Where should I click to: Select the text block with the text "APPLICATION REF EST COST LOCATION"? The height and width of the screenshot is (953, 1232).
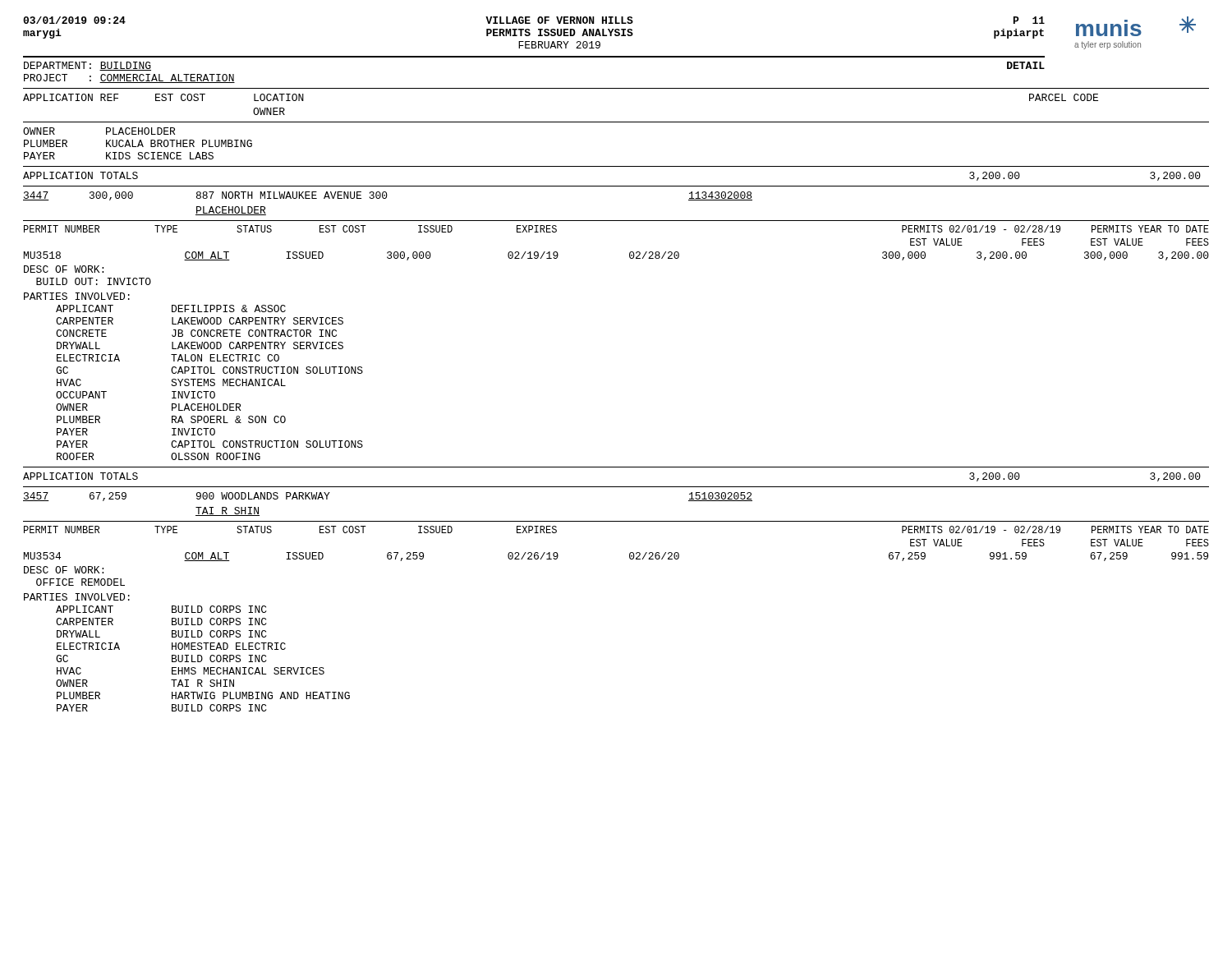click(x=616, y=98)
